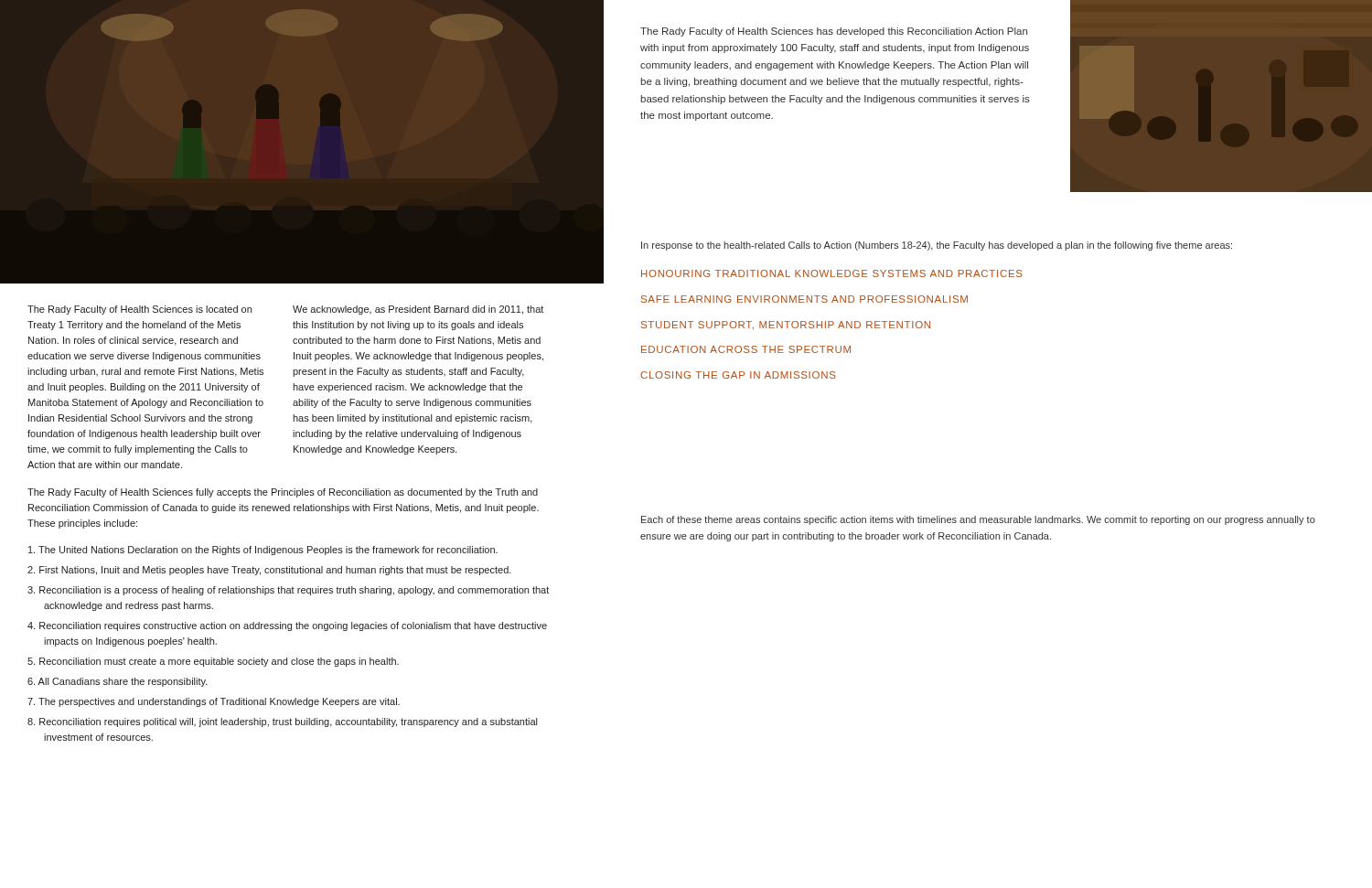Locate the list item with the text "4. Reconciliation requires constructive action on"
The width and height of the screenshot is (1372, 888).
click(x=287, y=633)
